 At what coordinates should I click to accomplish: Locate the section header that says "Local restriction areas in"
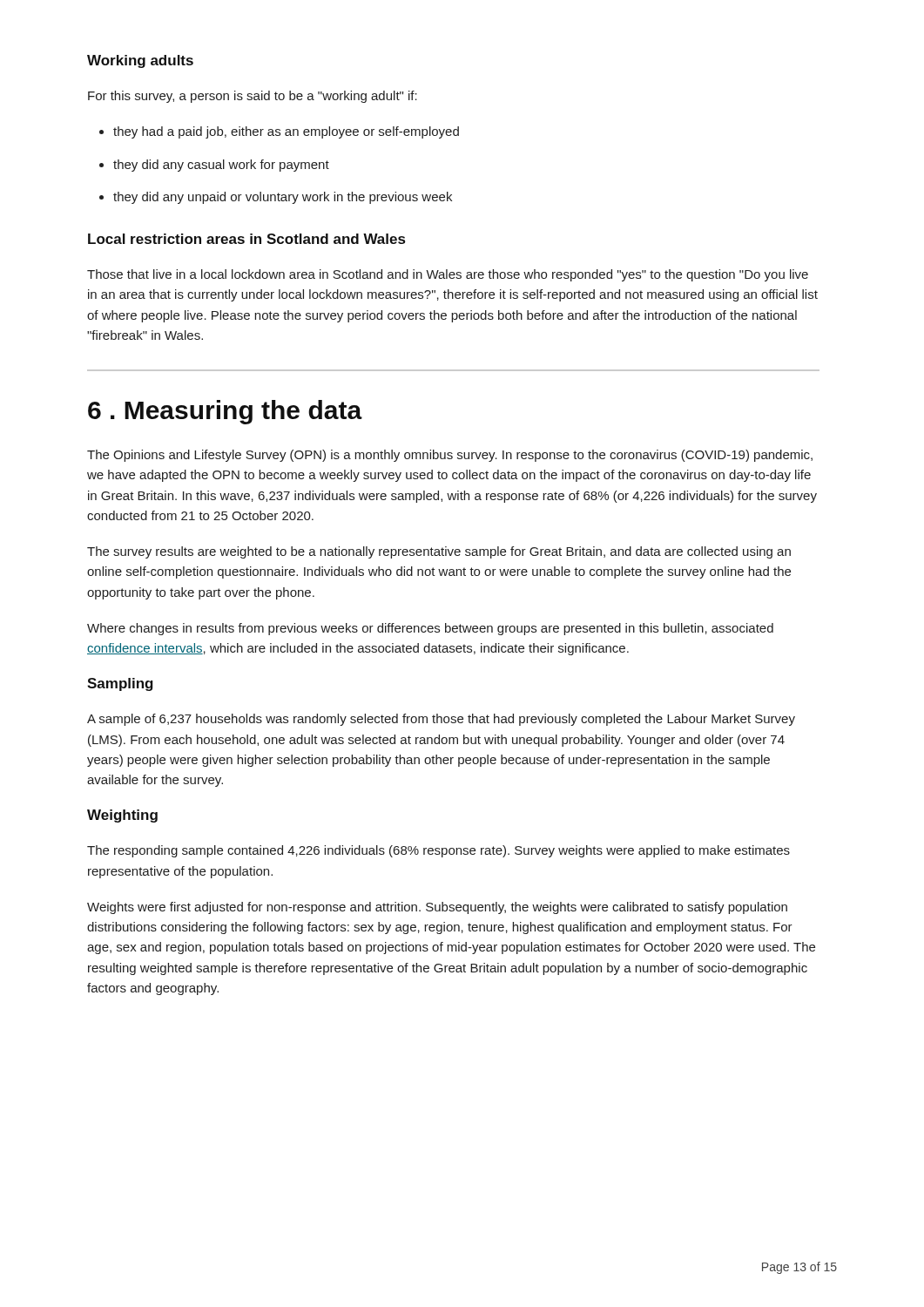point(246,239)
